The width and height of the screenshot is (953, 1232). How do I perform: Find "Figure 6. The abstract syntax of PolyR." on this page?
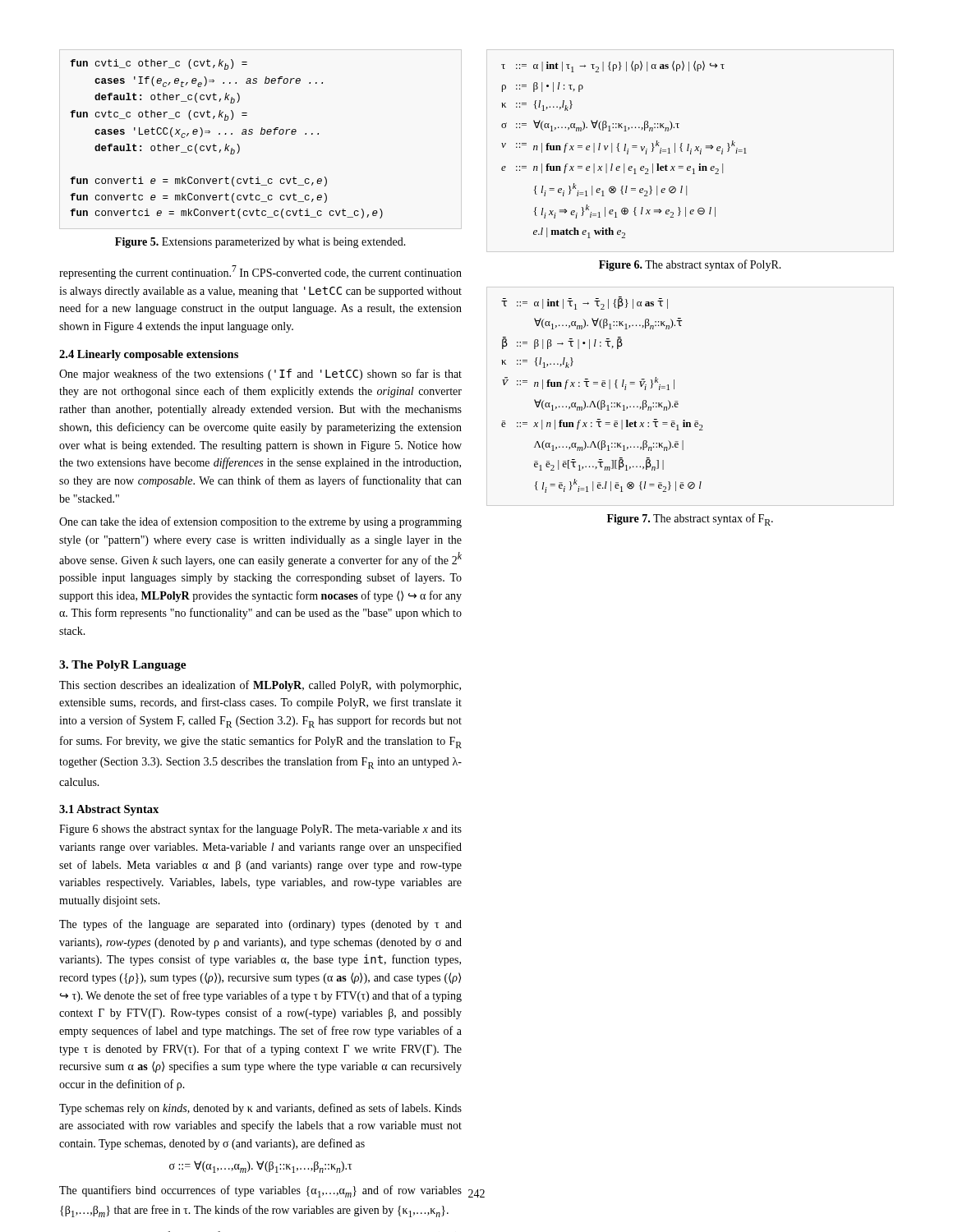690,265
